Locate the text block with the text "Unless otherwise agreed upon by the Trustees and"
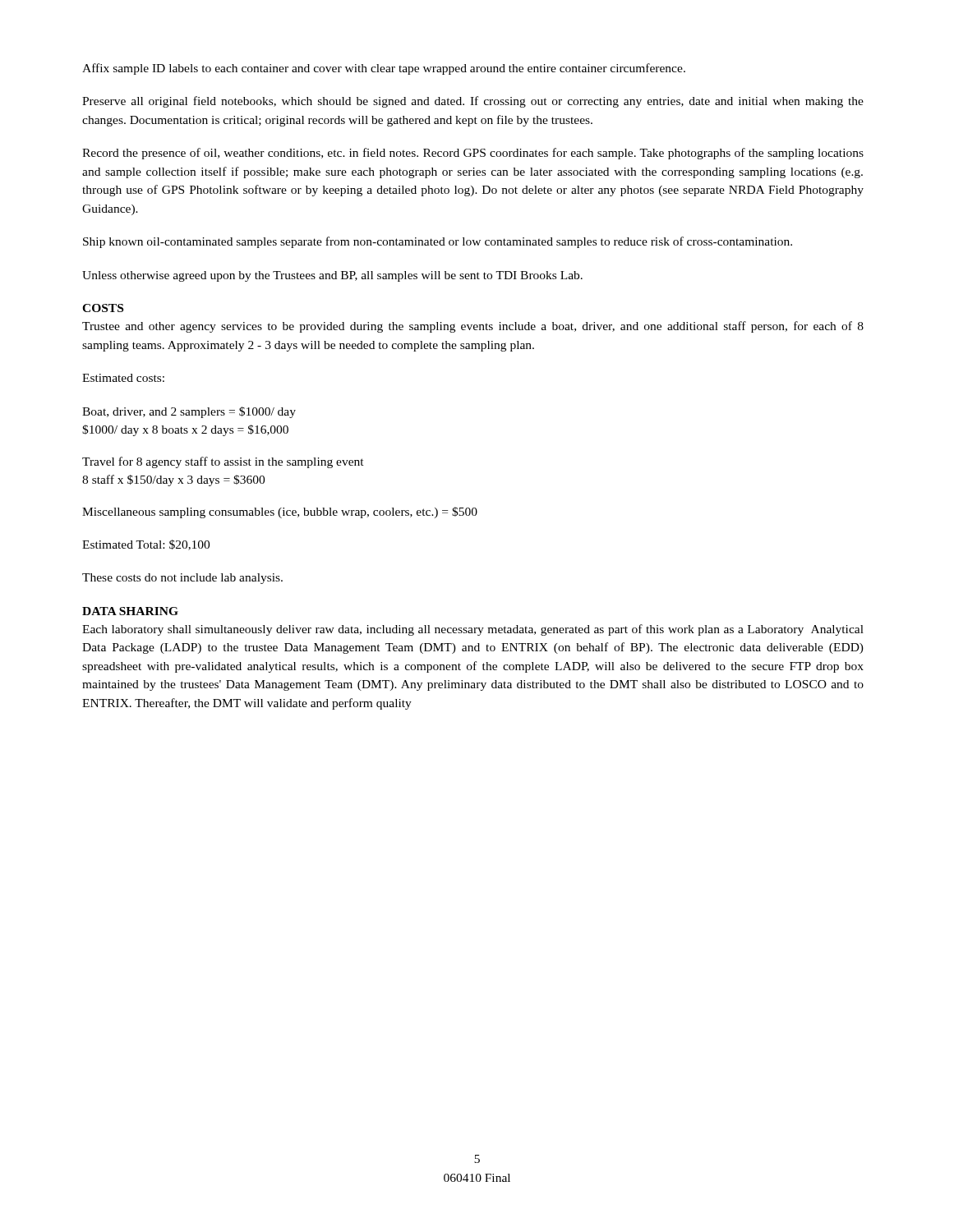954x1232 pixels. click(x=333, y=275)
